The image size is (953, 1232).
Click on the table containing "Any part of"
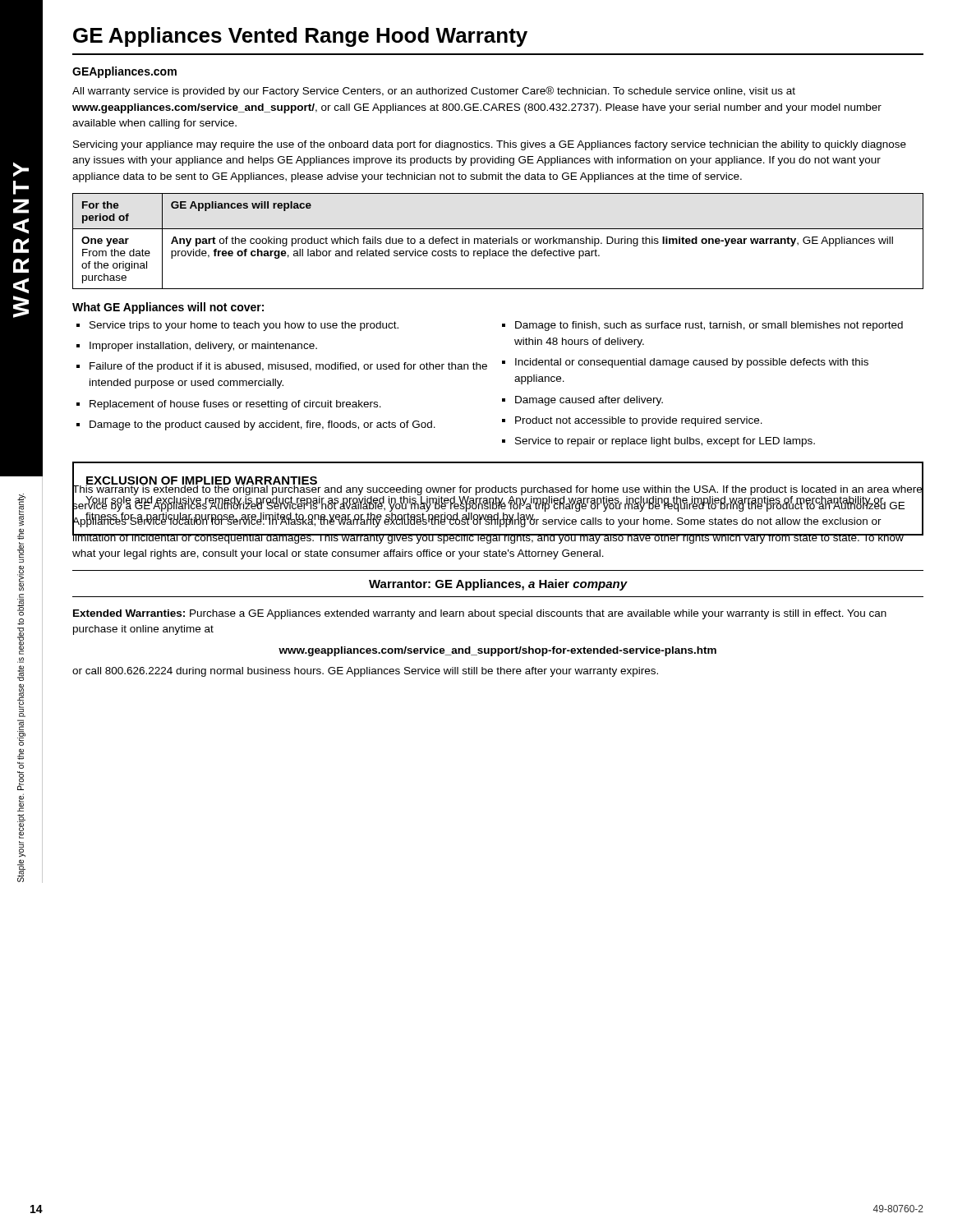[498, 241]
